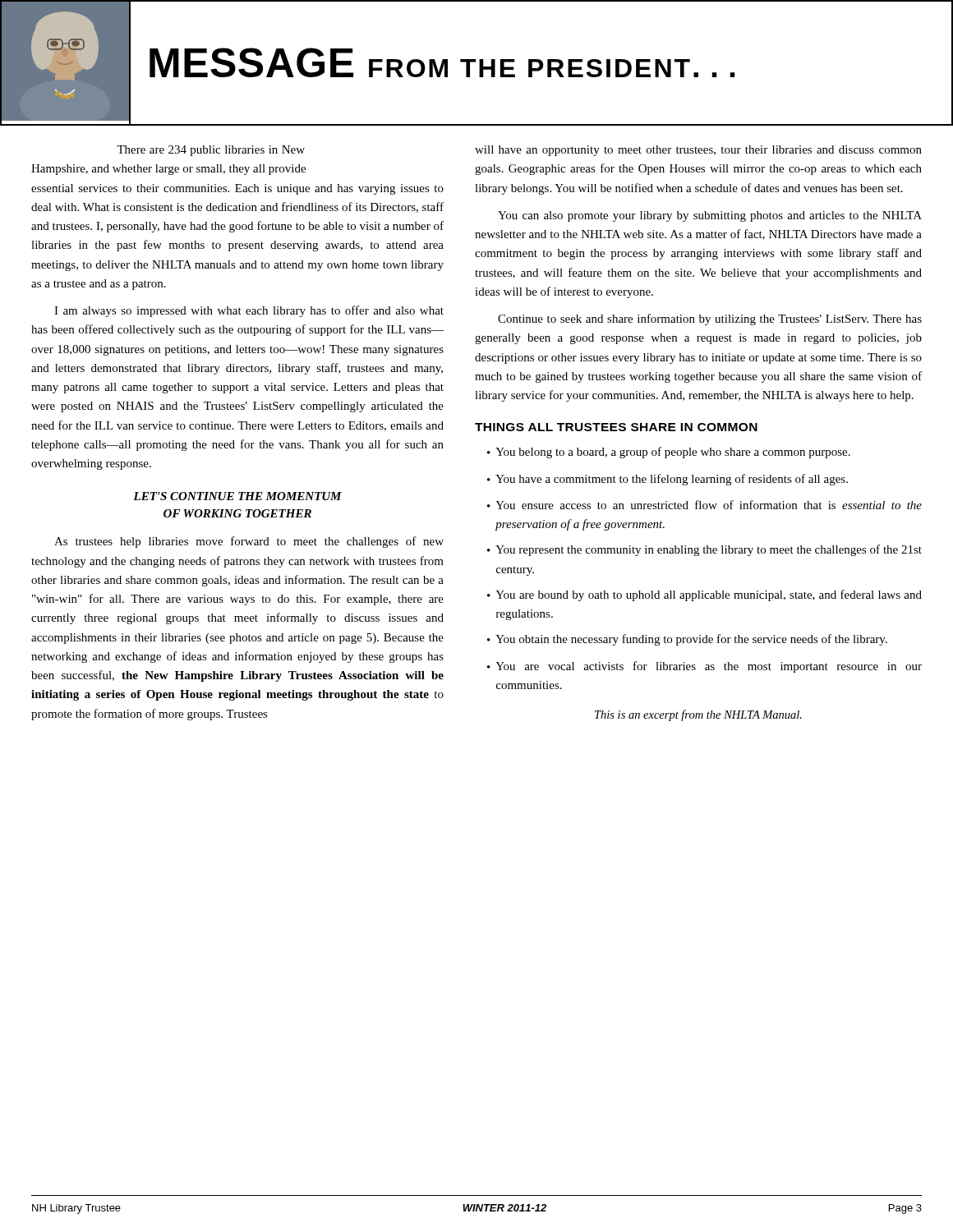Point to the block beginning "• You ensure access to an unrestricted flow"

[704, 515]
